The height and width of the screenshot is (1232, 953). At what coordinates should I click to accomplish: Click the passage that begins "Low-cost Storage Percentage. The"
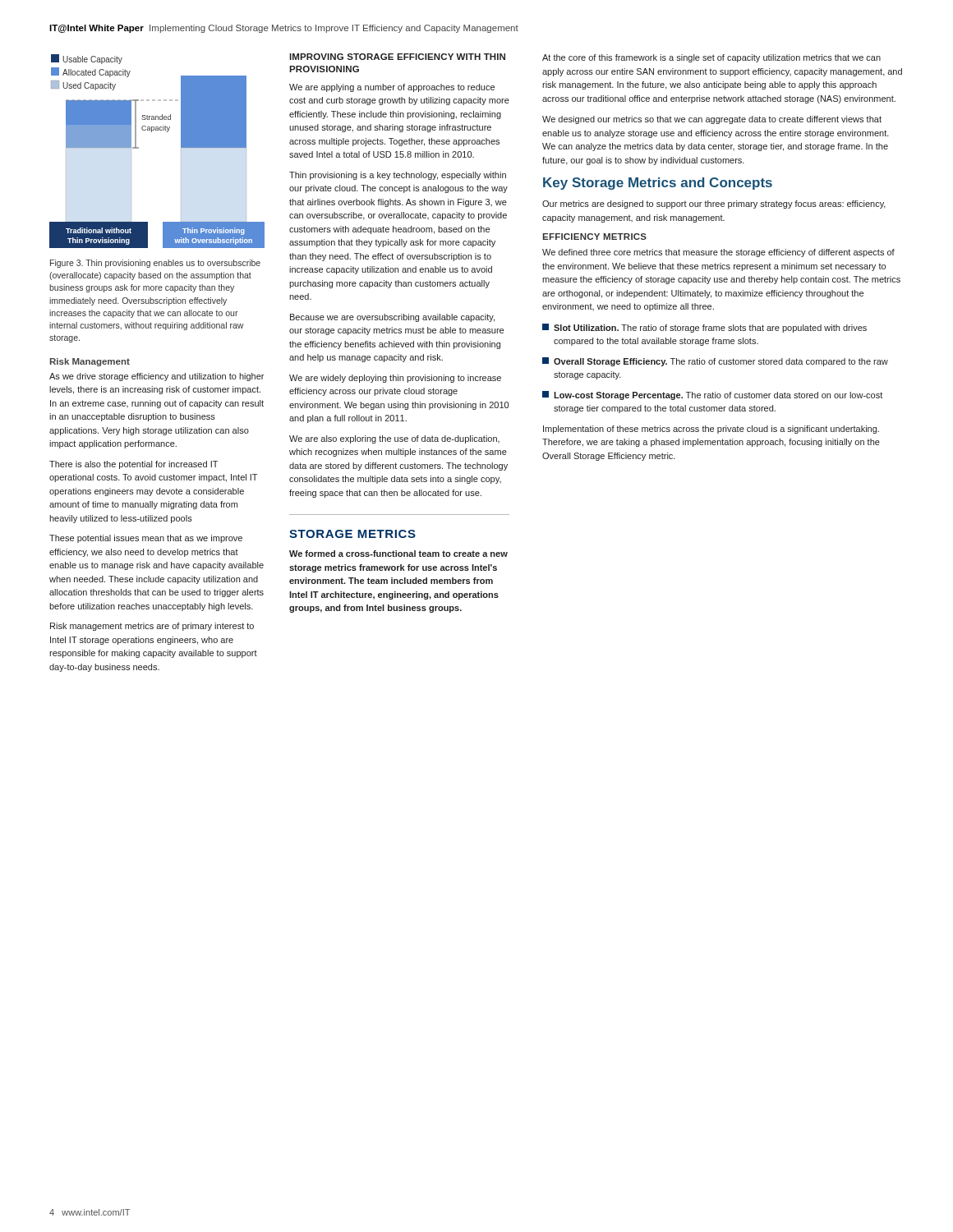[x=723, y=402]
